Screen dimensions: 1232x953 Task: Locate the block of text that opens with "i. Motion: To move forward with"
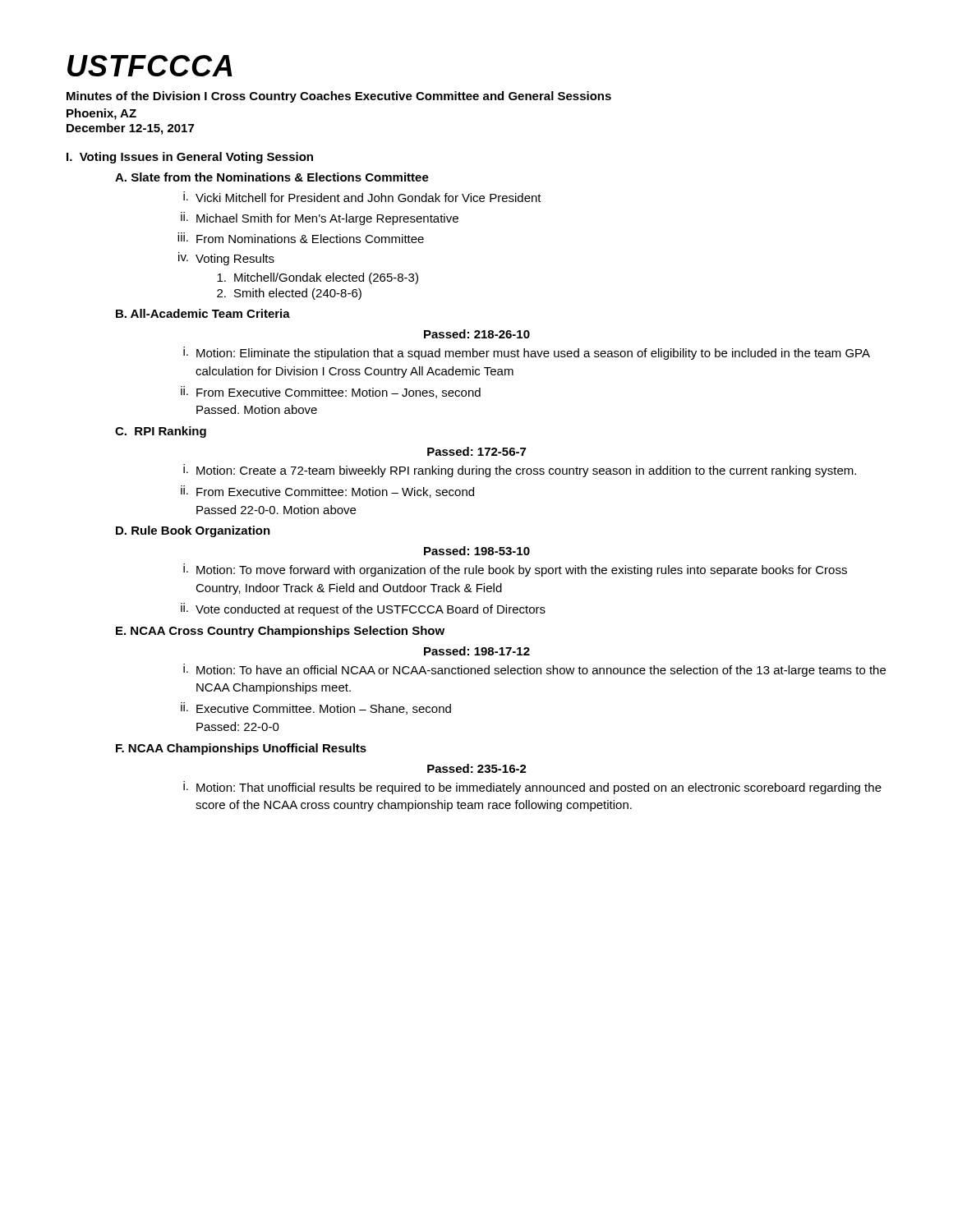(526, 579)
